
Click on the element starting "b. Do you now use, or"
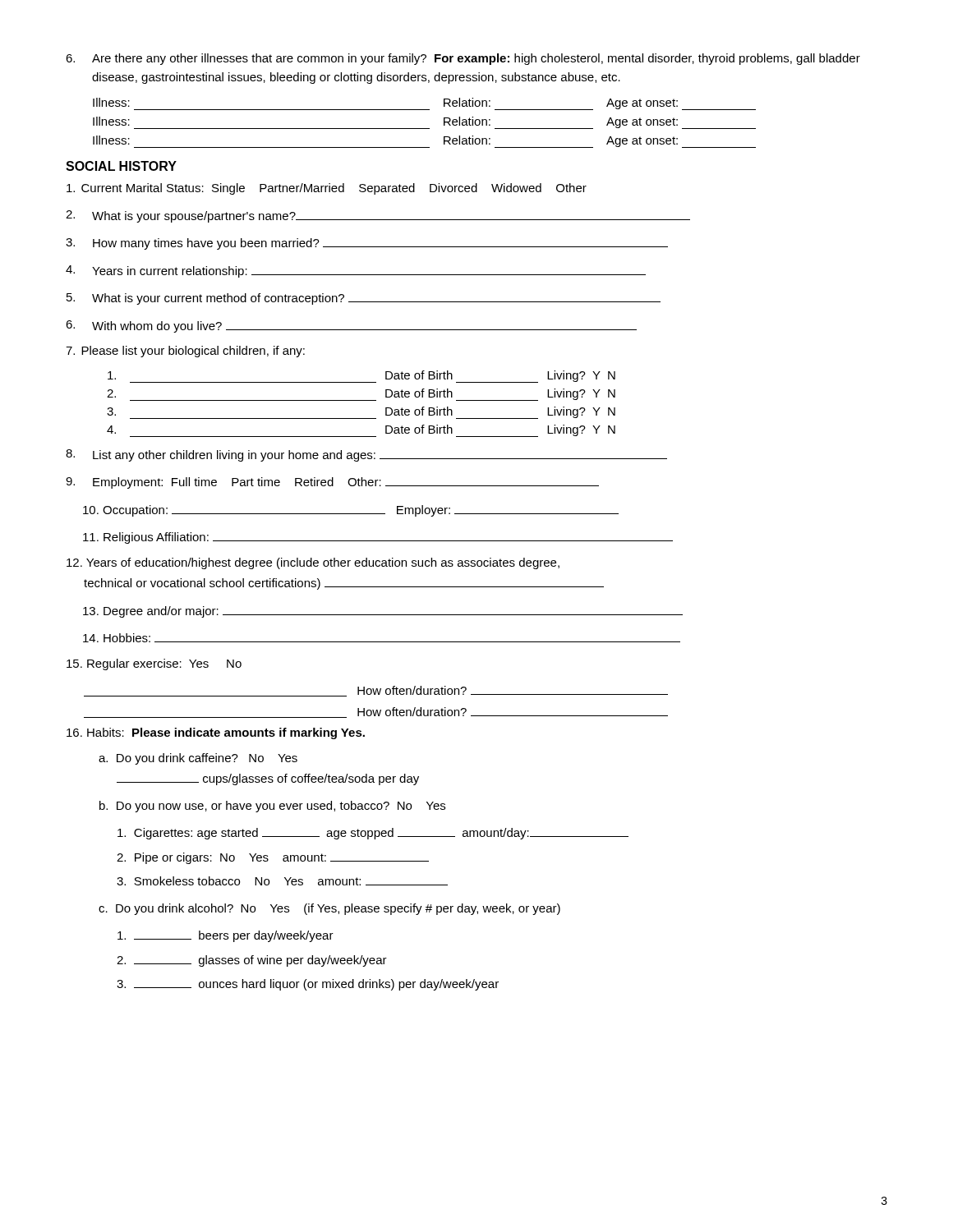tap(493, 843)
